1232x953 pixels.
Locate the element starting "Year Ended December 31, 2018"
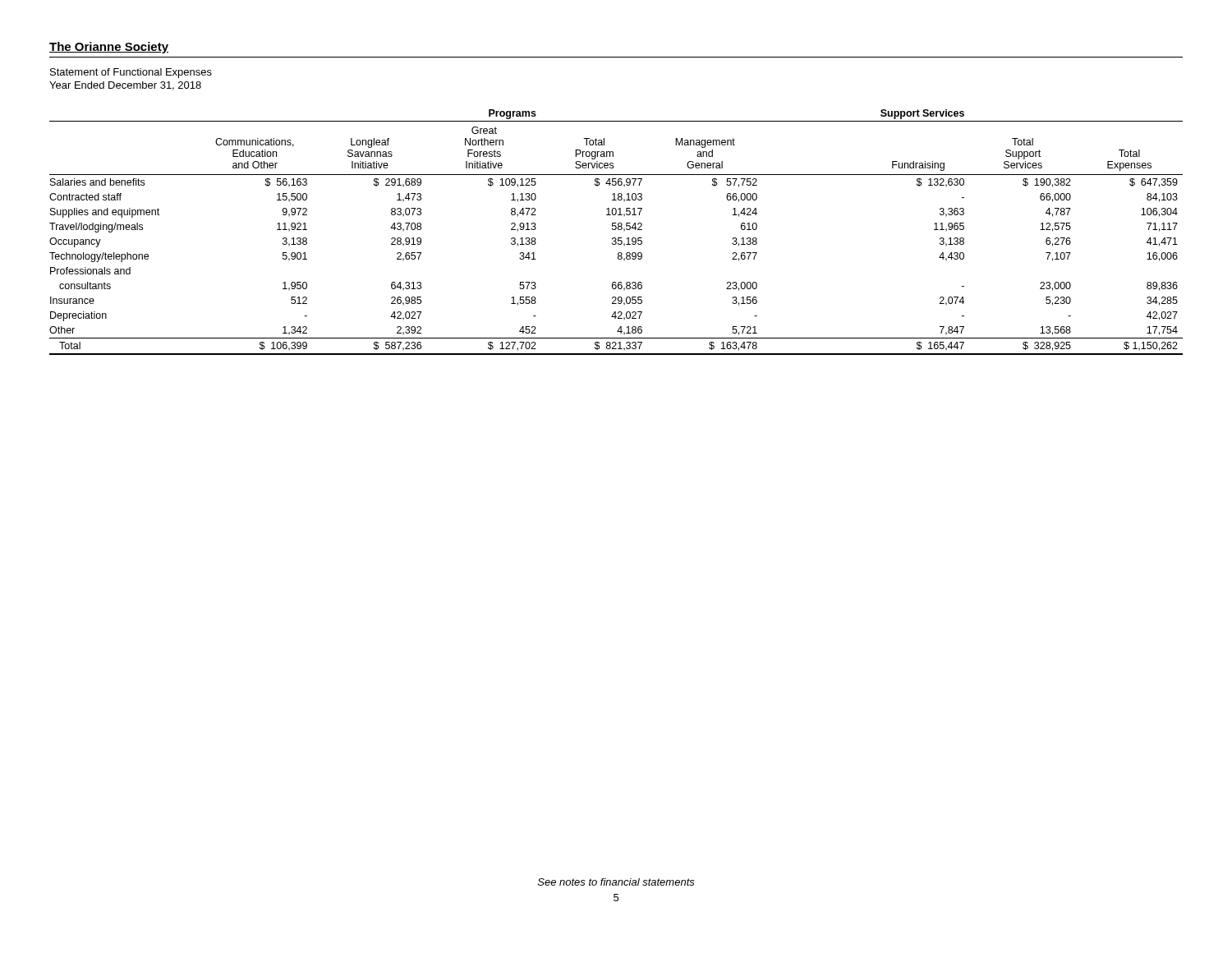pos(125,85)
